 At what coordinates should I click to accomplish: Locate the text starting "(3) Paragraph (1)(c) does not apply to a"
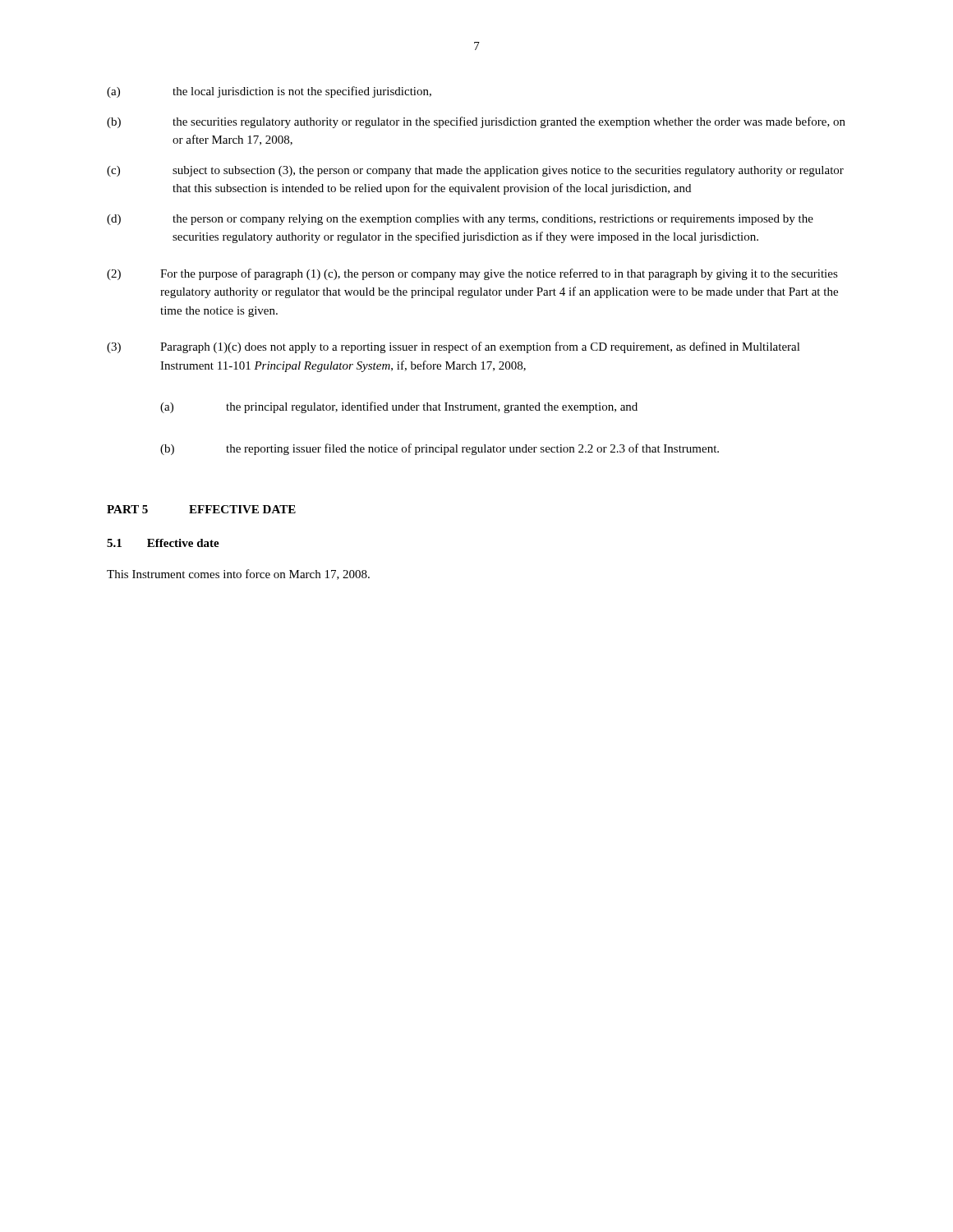pos(481,398)
